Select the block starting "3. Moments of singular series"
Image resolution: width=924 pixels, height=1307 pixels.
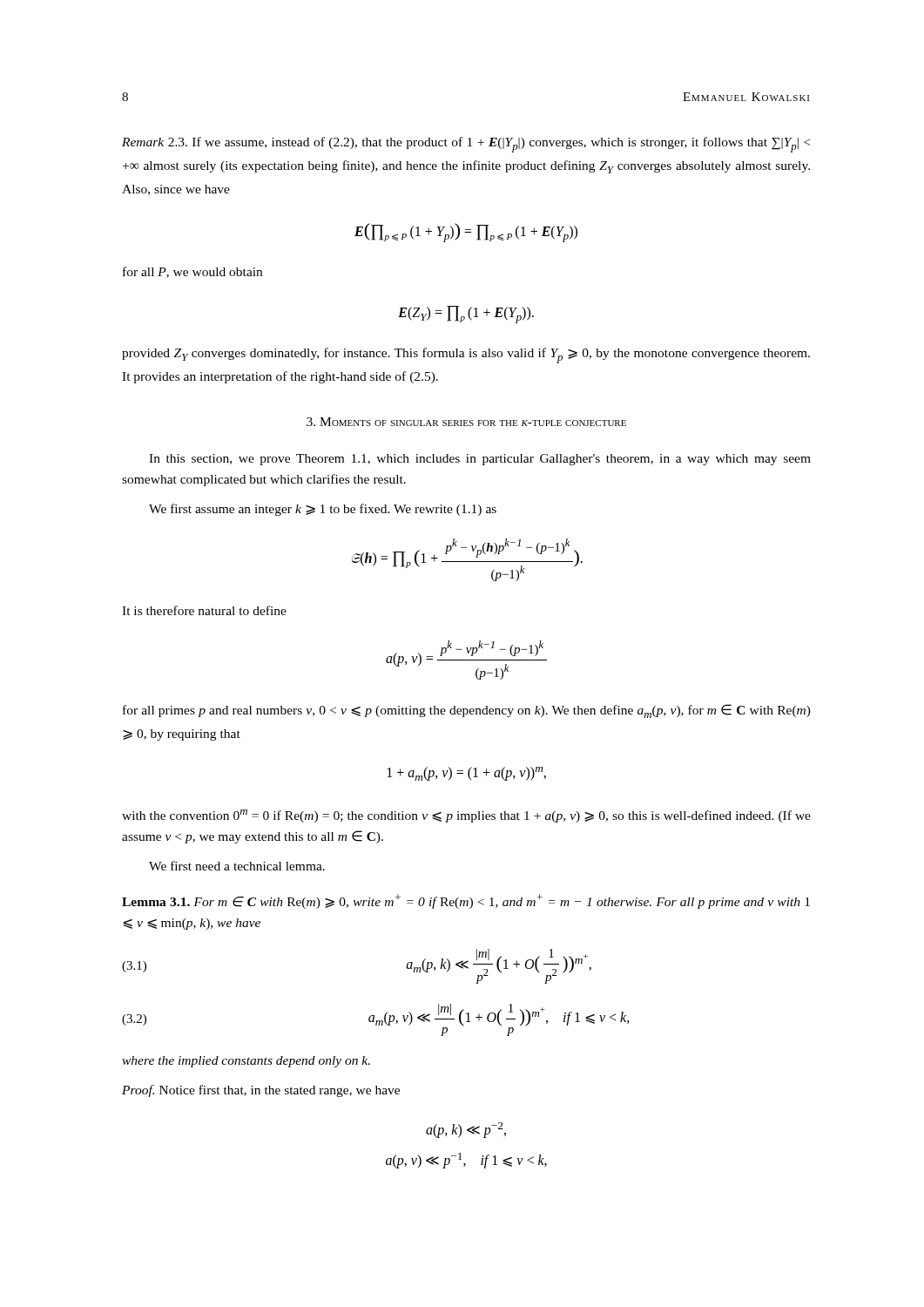(466, 422)
